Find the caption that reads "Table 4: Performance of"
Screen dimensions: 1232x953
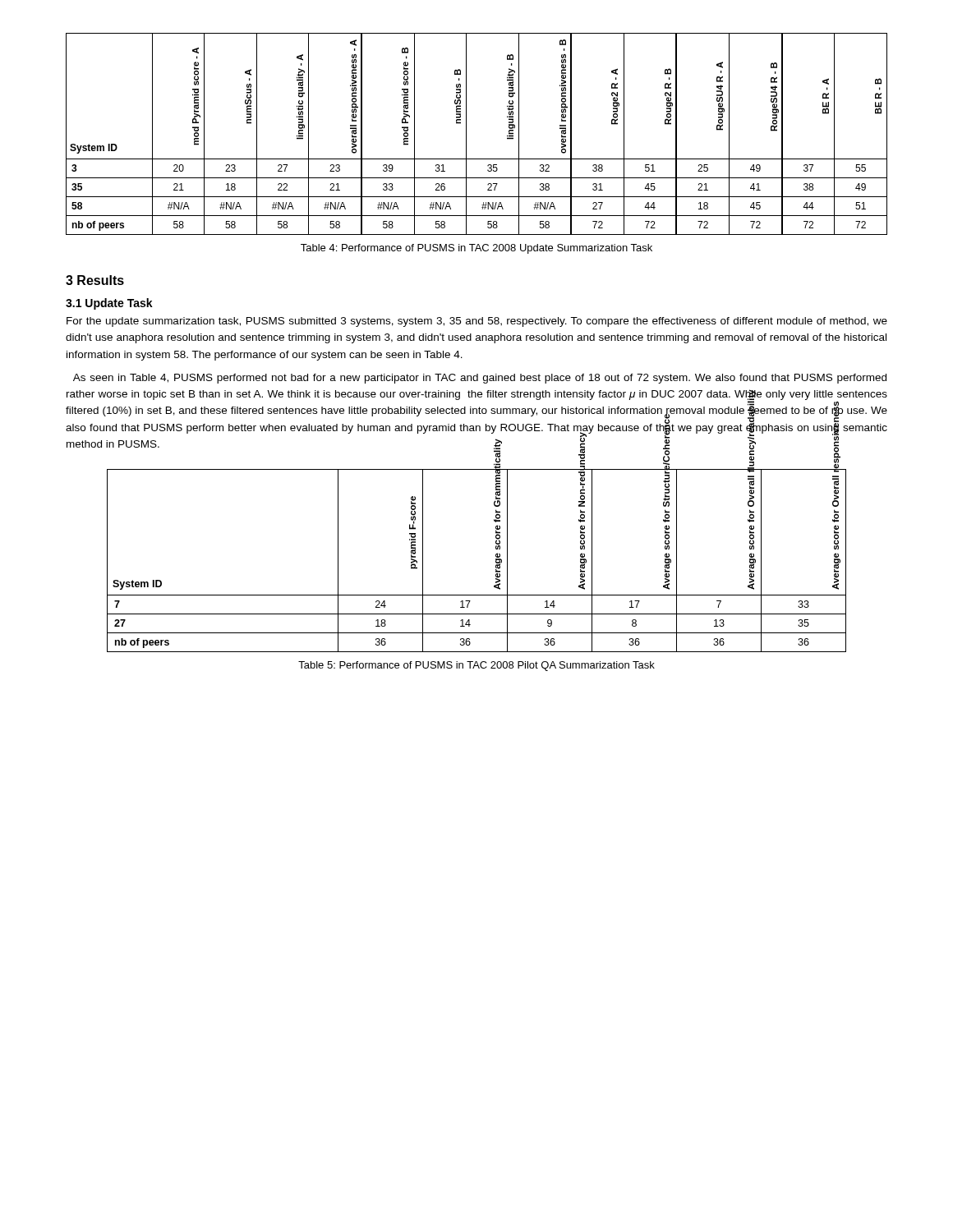(x=476, y=248)
